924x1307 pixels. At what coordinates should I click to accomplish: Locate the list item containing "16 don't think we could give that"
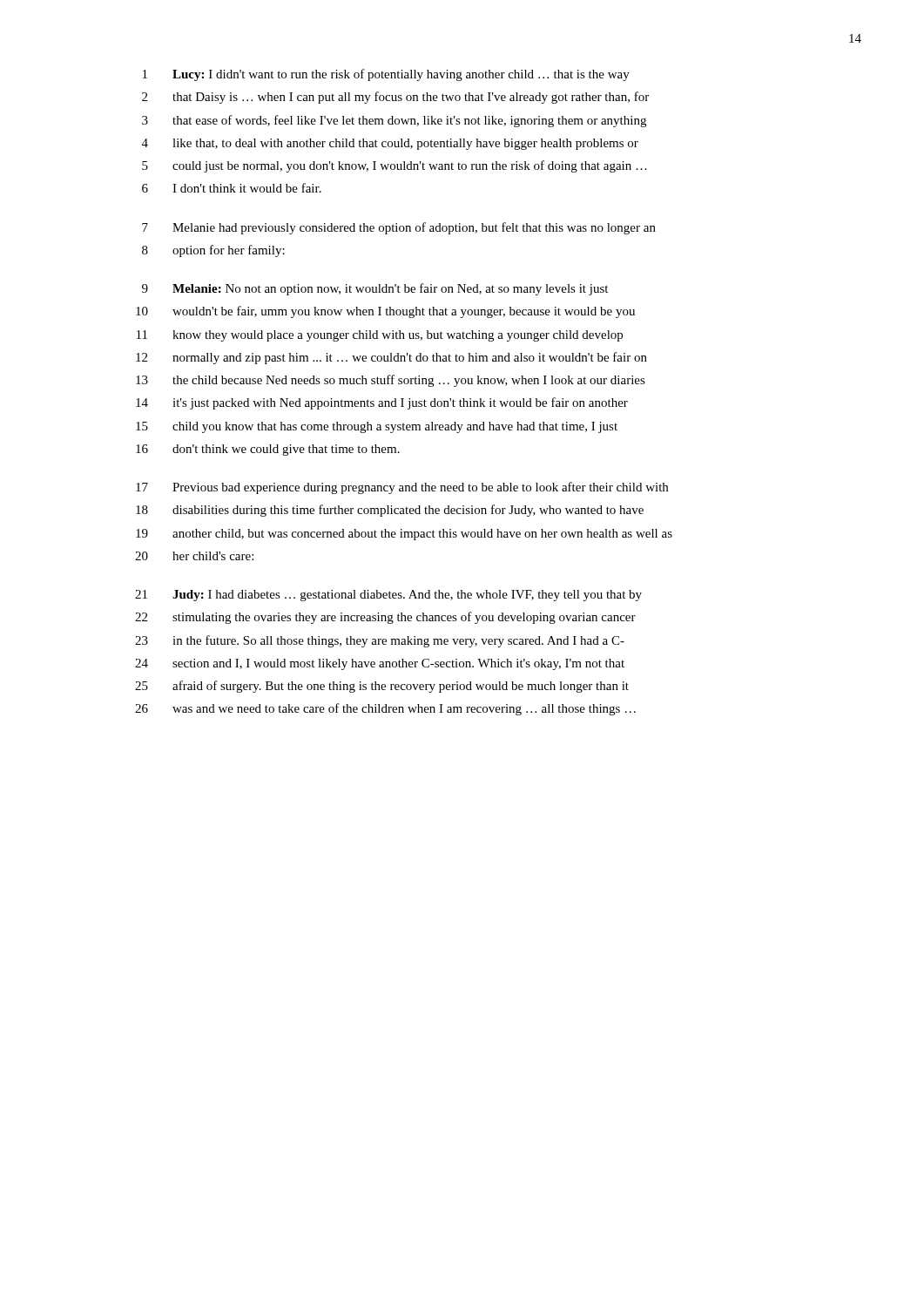point(268,450)
